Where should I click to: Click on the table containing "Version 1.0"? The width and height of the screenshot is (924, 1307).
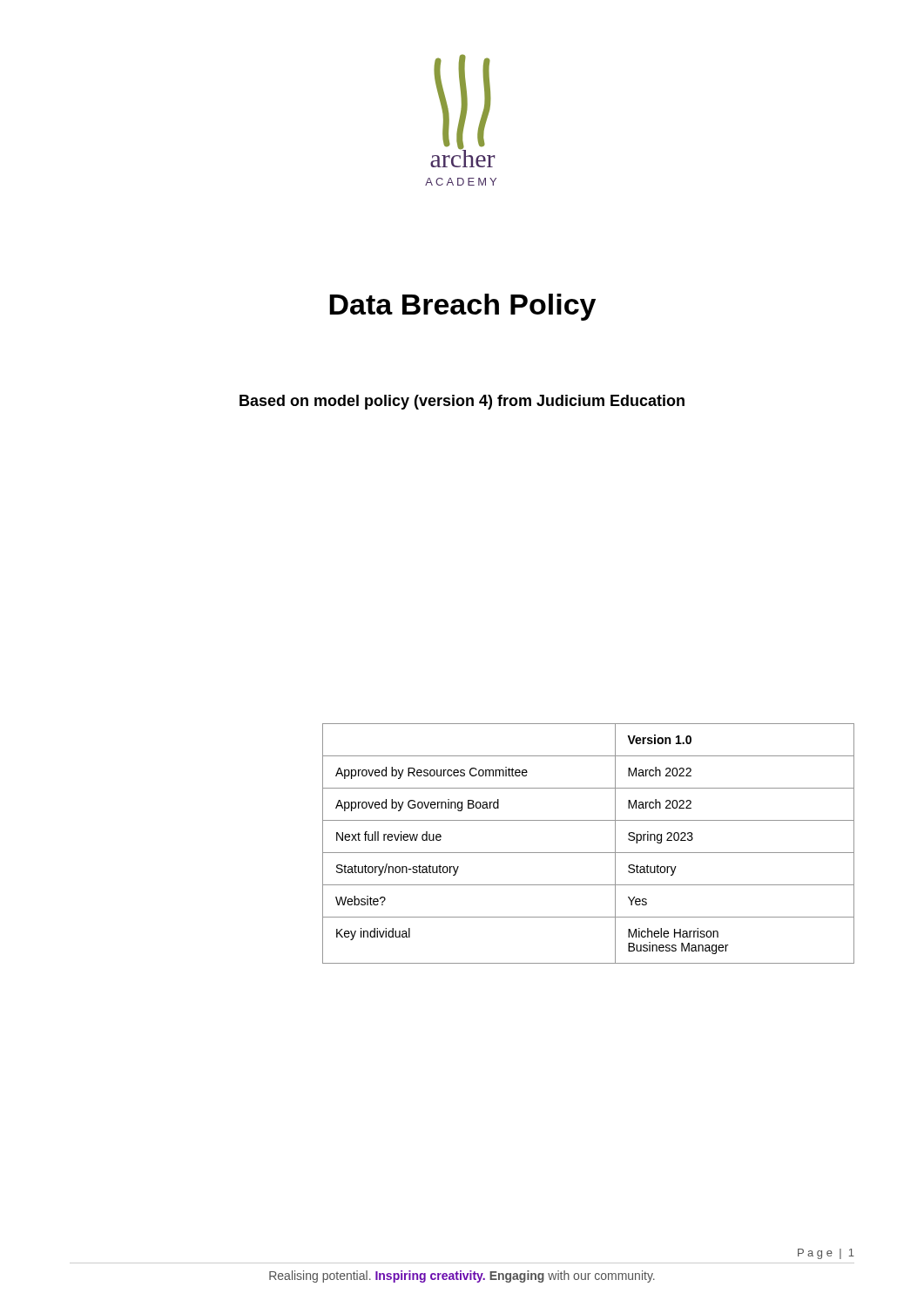click(588, 843)
